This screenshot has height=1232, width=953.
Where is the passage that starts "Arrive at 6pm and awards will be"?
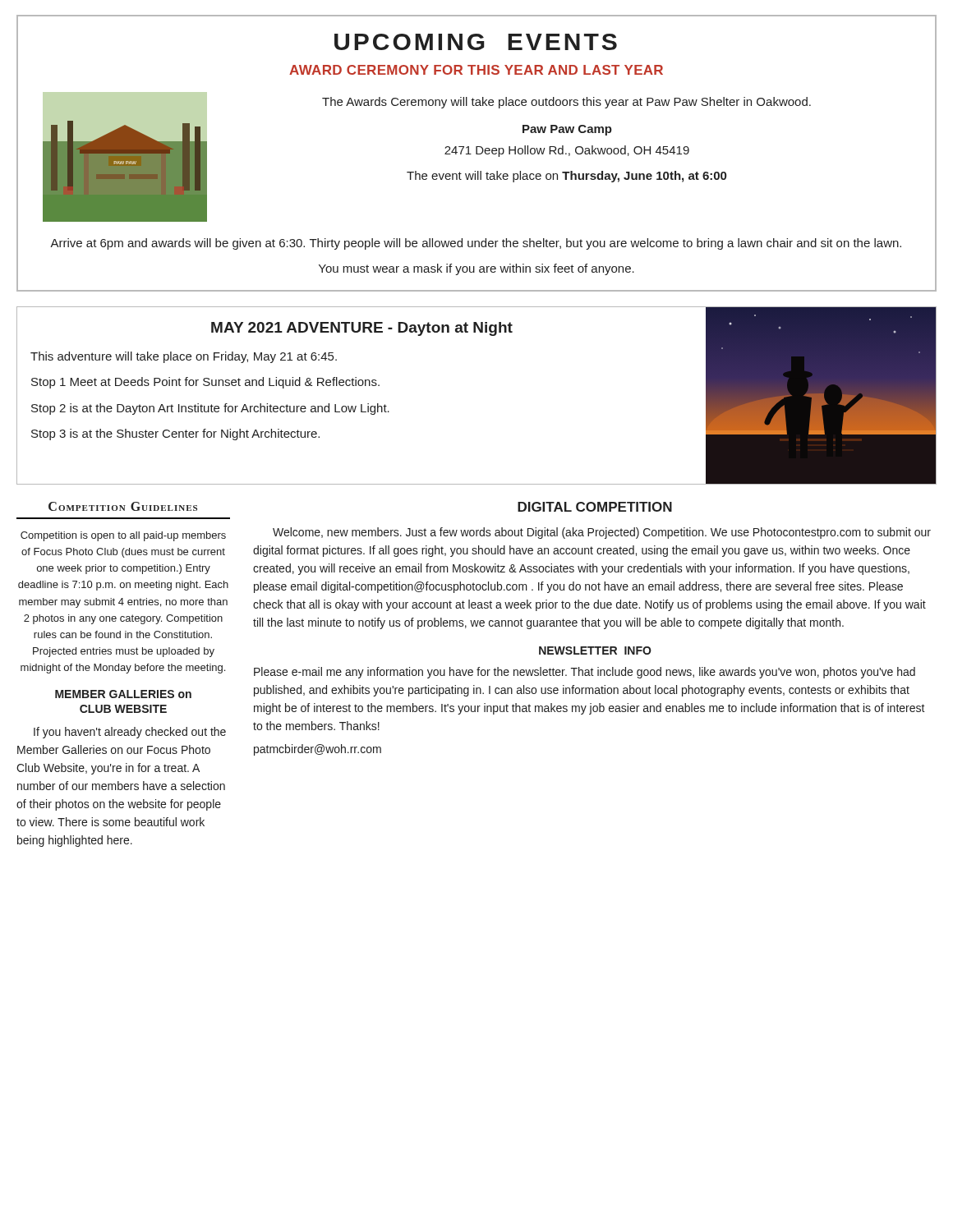(x=476, y=243)
